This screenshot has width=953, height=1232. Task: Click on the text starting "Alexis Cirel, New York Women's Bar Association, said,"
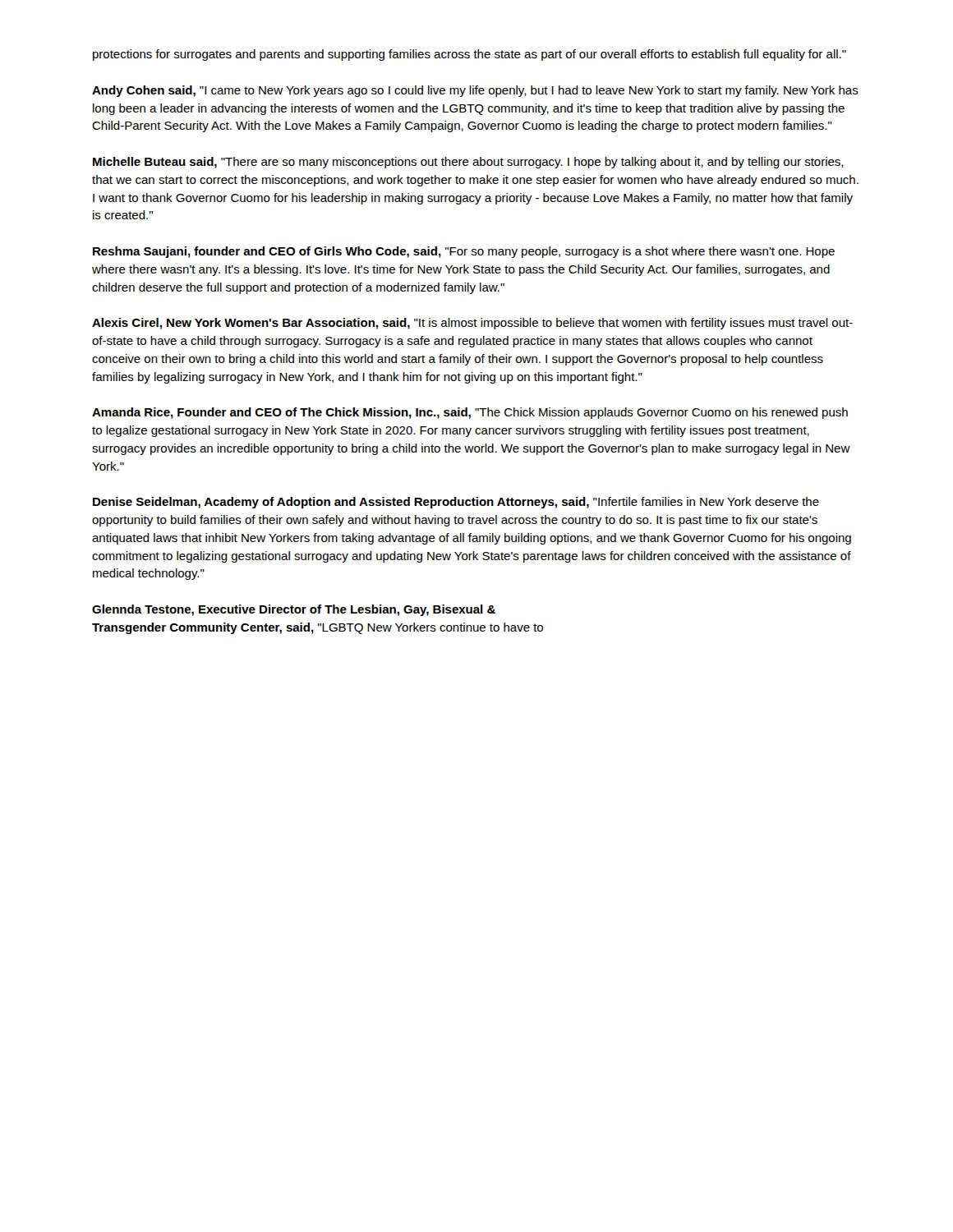click(472, 349)
